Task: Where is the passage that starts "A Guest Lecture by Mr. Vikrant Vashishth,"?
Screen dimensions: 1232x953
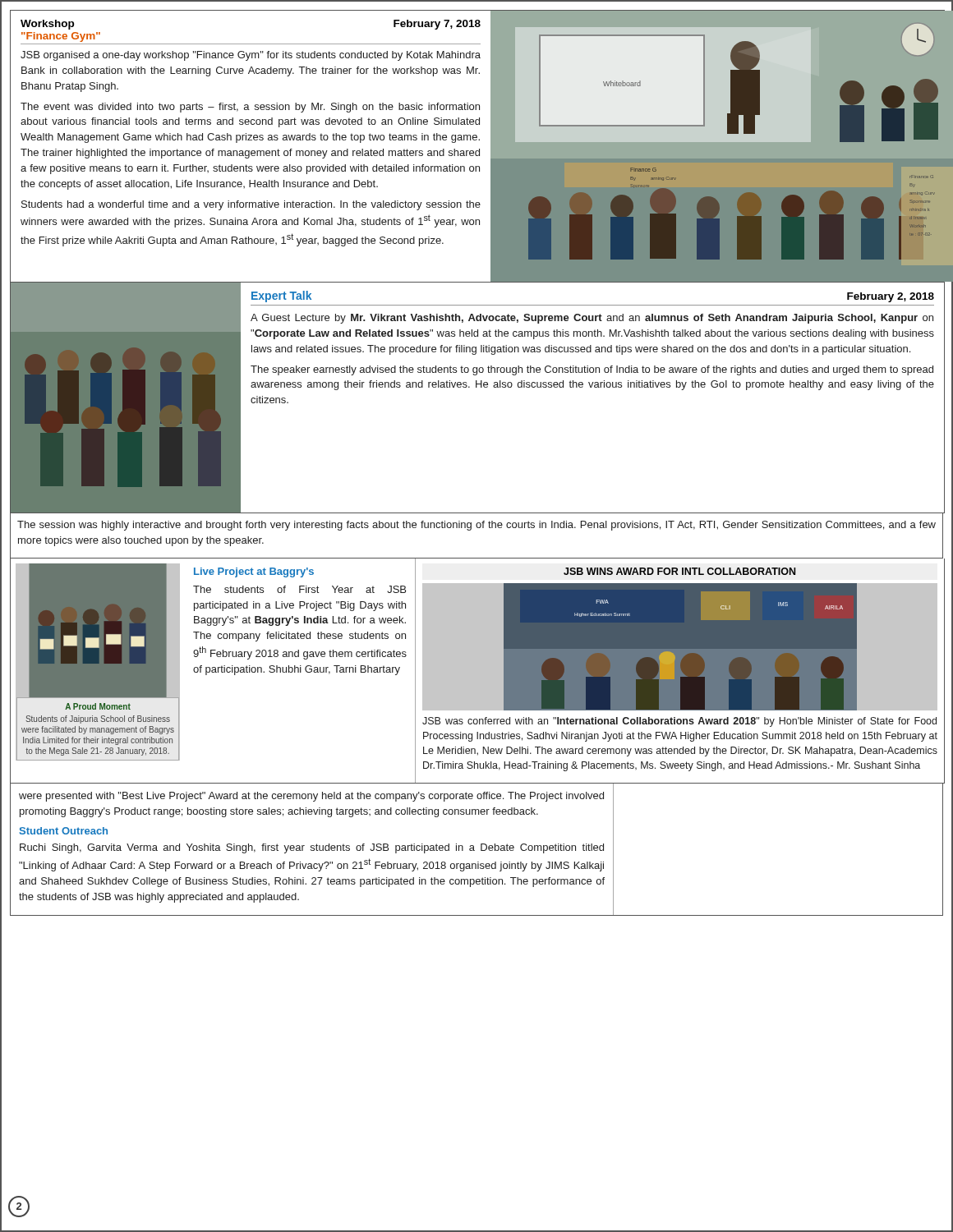Action: pyautogui.click(x=592, y=359)
